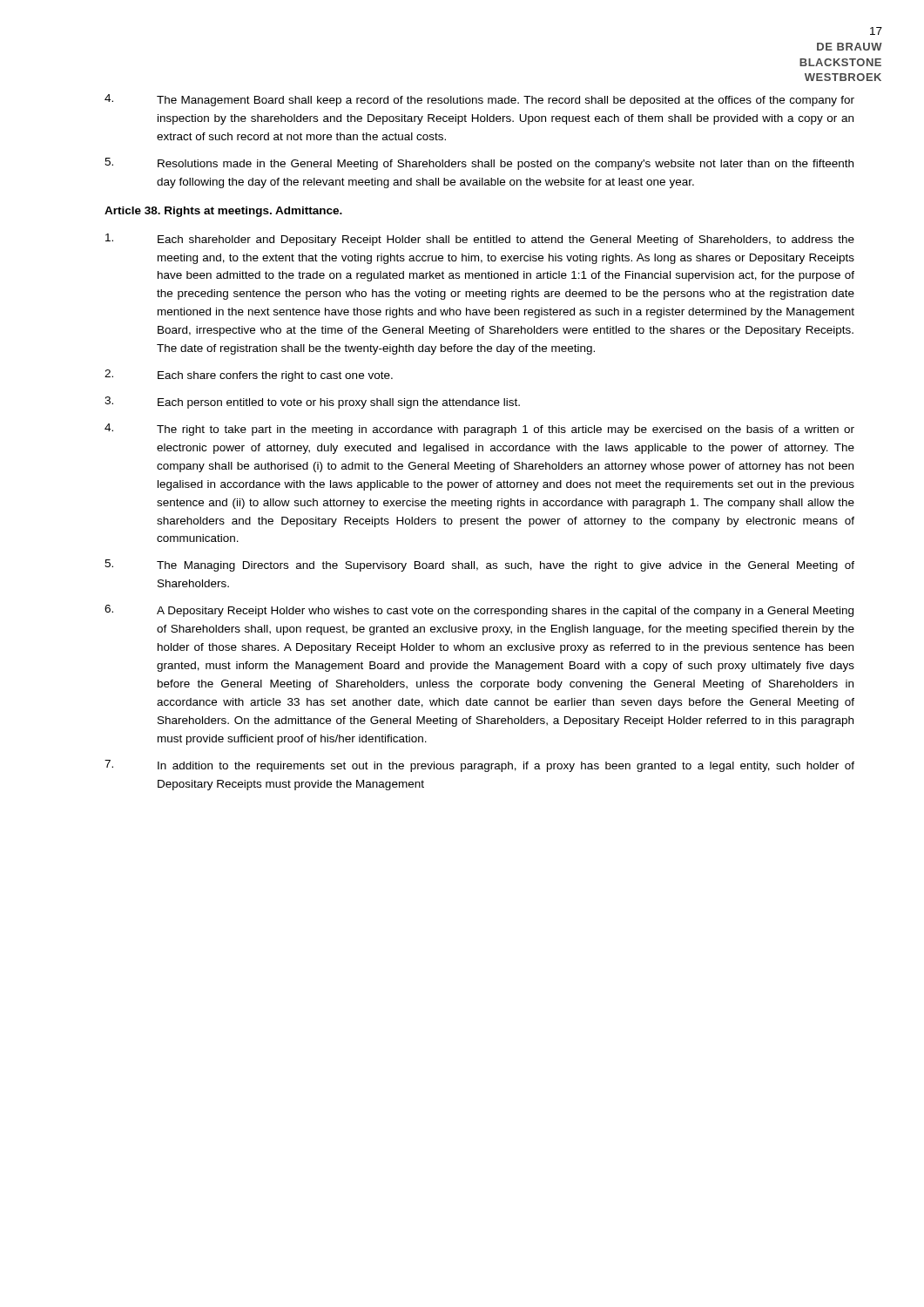
Task: Where is the passage that starts "5. The Managing"?
Action: (479, 575)
